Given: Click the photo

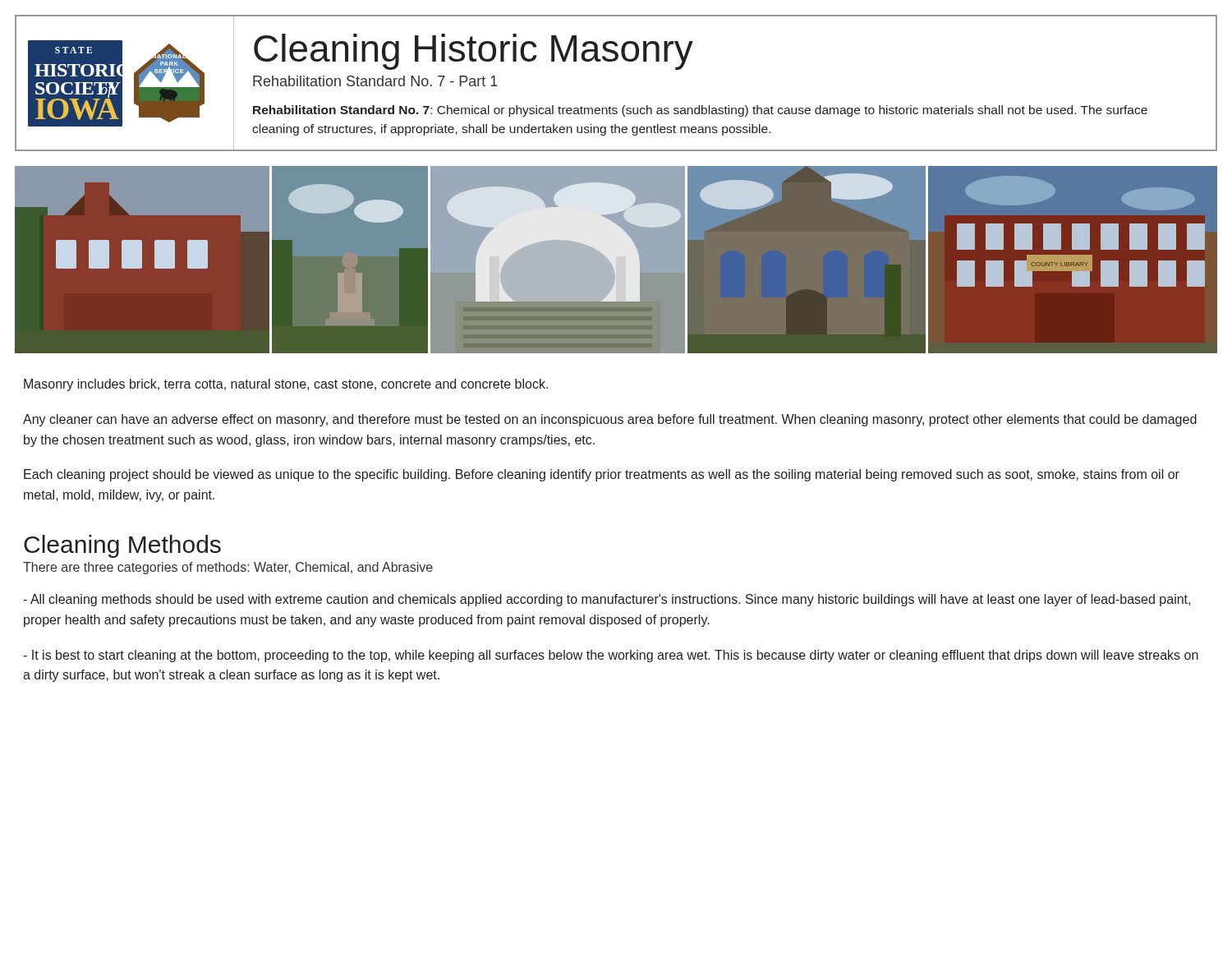Looking at the screenshot, I should point(616,260).
